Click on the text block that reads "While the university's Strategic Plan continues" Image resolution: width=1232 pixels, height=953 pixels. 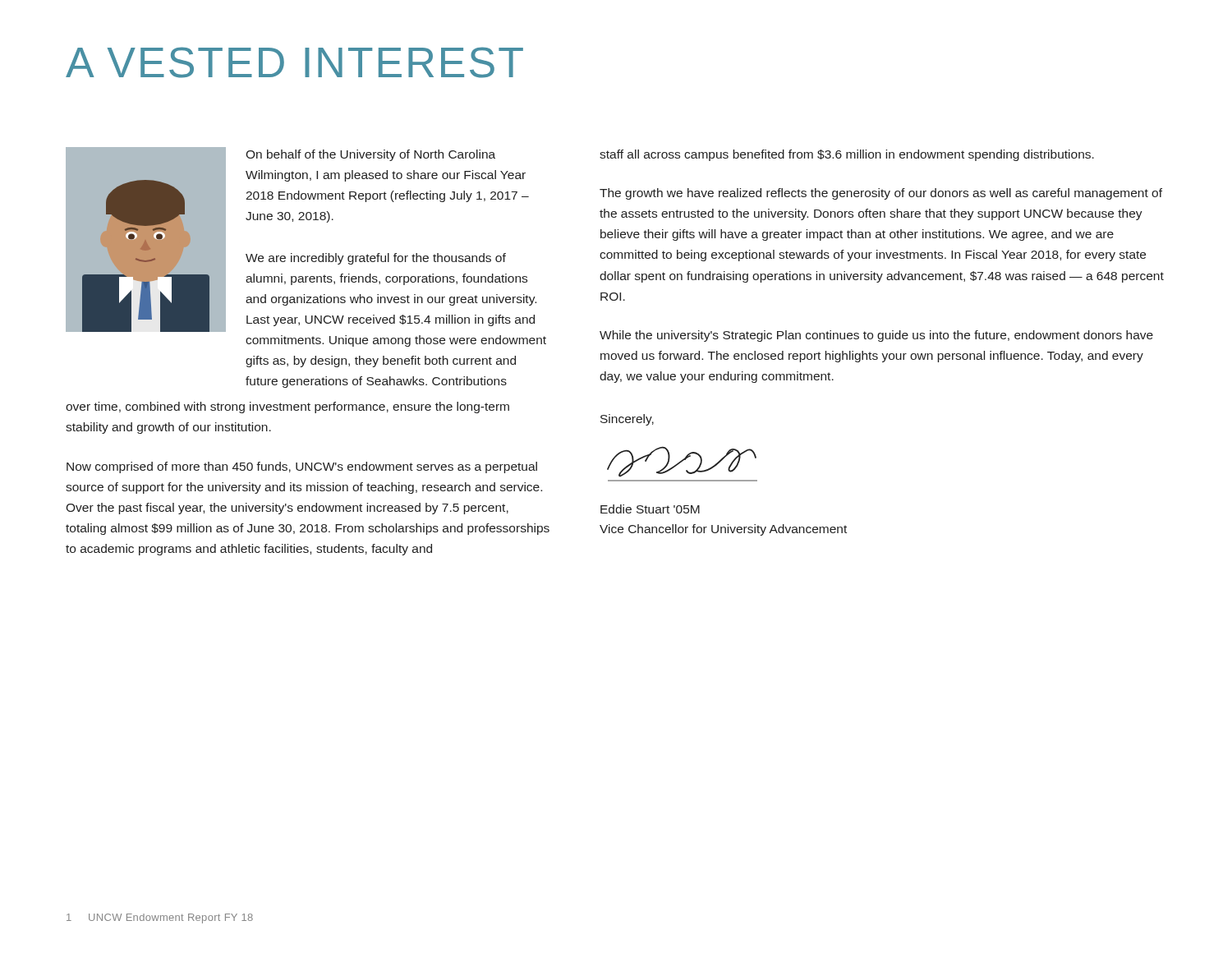coord(876,355)
